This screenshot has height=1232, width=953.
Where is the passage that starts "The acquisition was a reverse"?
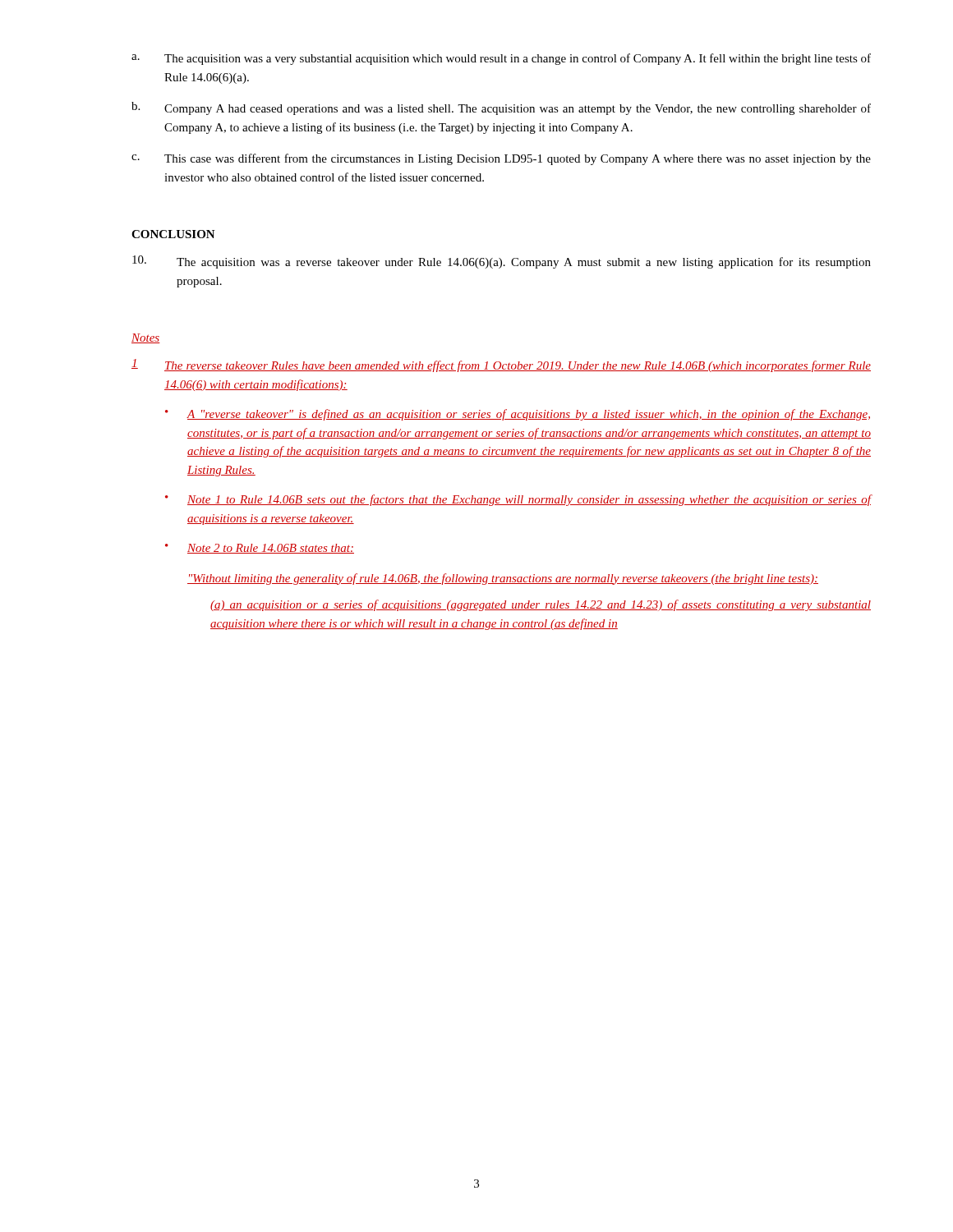click(501, 271)
